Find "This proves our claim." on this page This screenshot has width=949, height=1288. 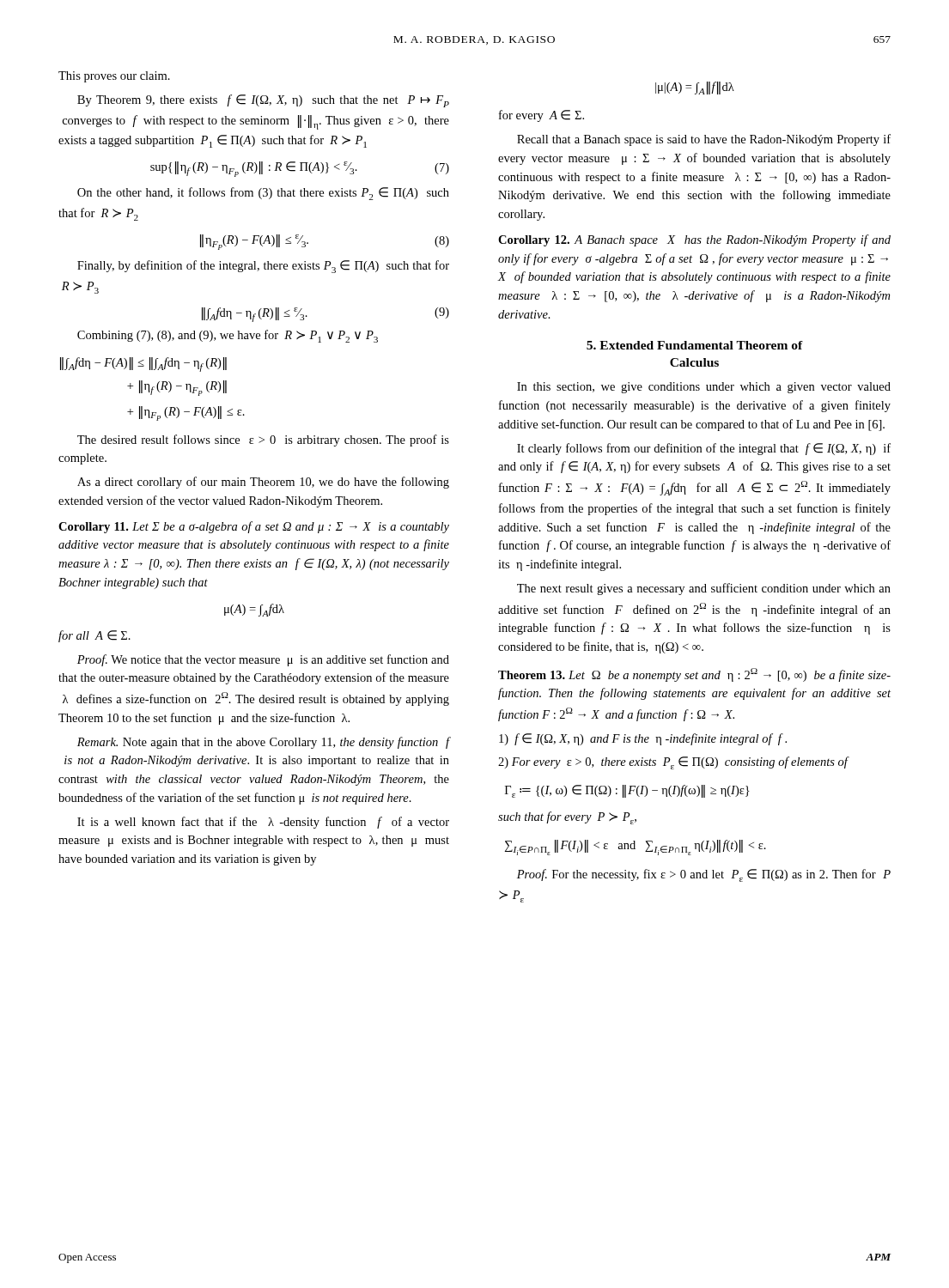tap(114, 77)
